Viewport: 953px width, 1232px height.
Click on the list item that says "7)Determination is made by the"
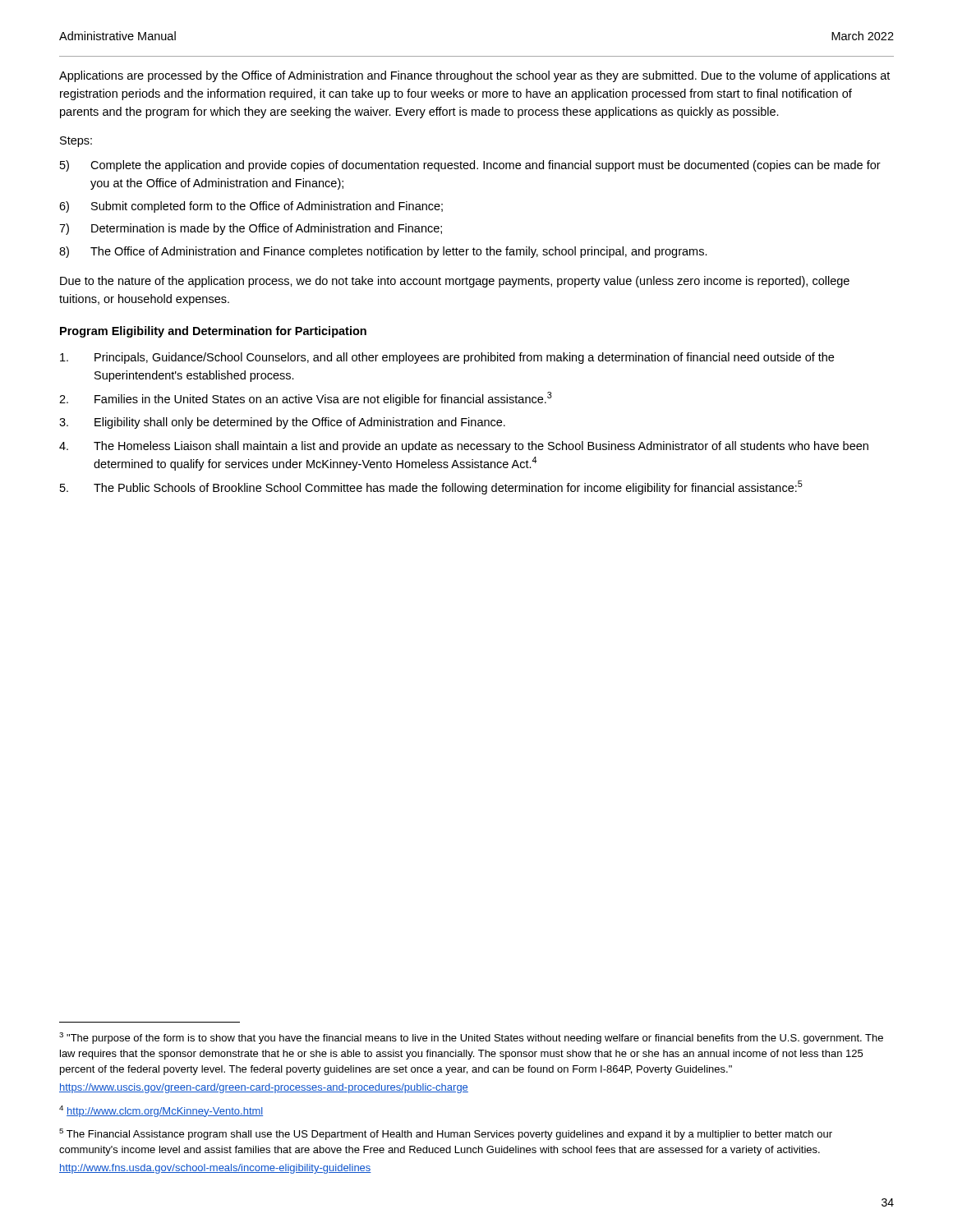pos(251,229)
